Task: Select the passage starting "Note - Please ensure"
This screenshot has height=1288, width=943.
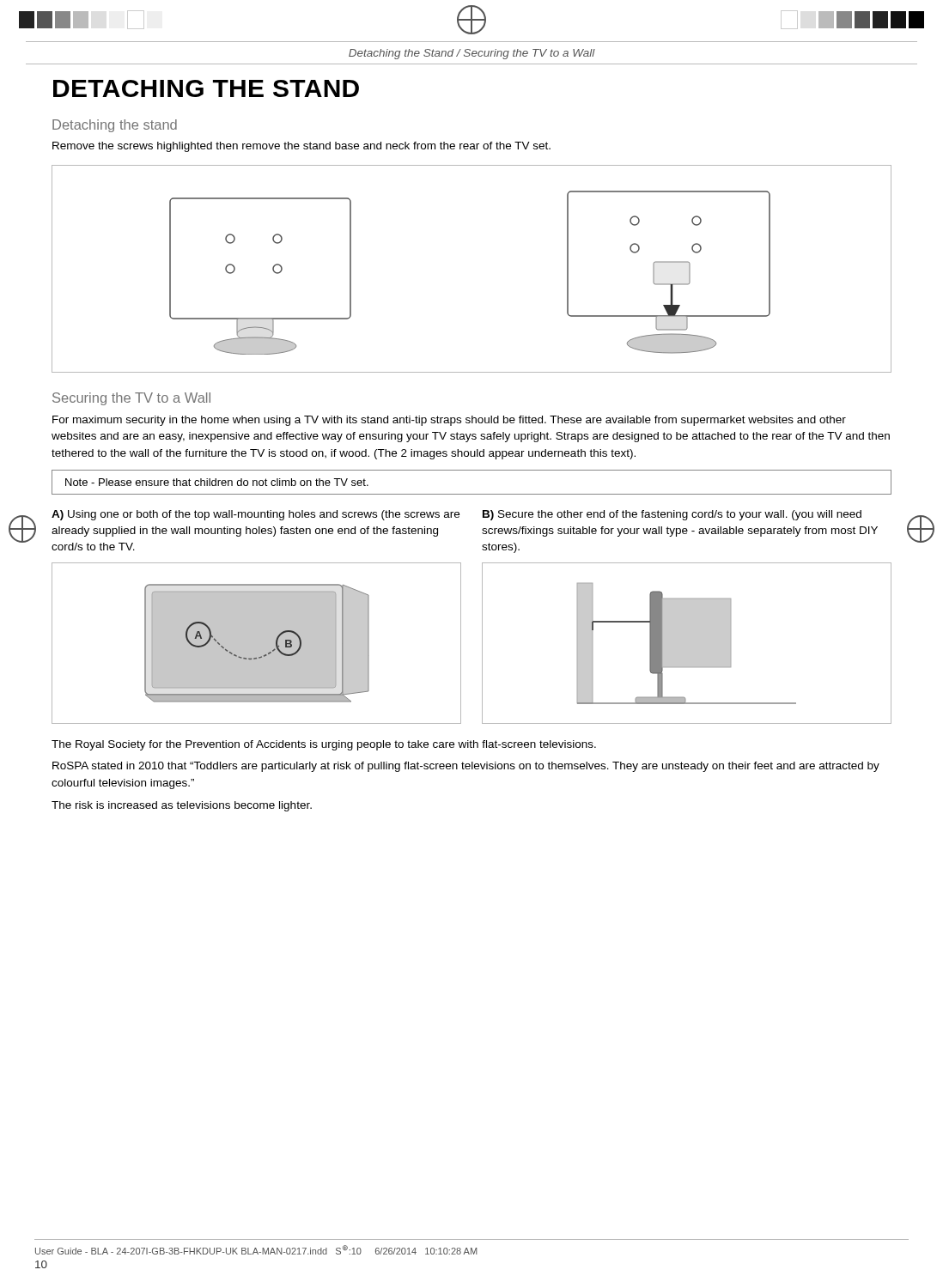Action: (x=217, y=482)
